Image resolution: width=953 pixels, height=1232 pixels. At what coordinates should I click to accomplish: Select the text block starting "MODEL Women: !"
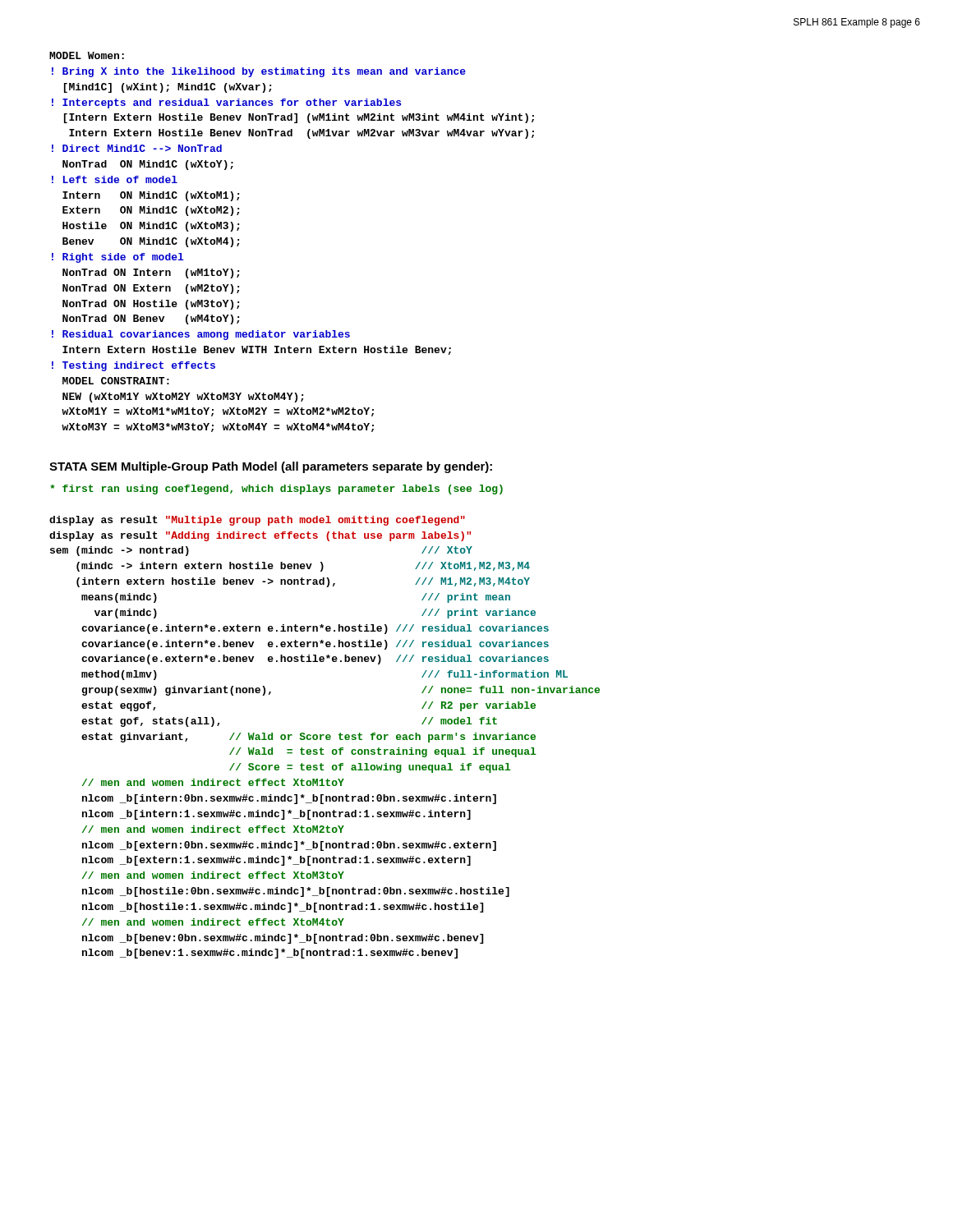coord(87,55)
